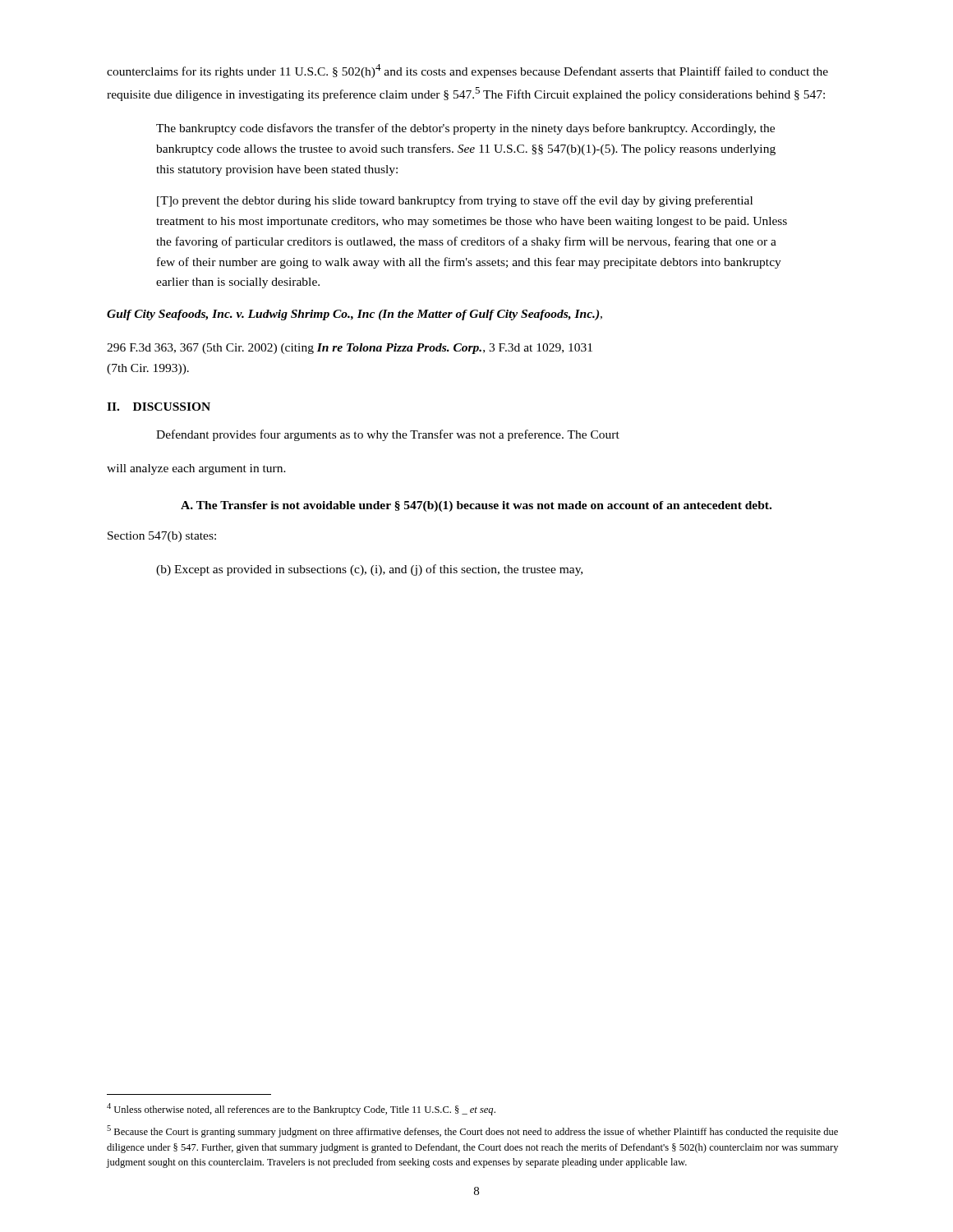
Task: Find the block starting "(b) Except as provided in subsections (c), (i),"
Action: click(x=501, y=569)
